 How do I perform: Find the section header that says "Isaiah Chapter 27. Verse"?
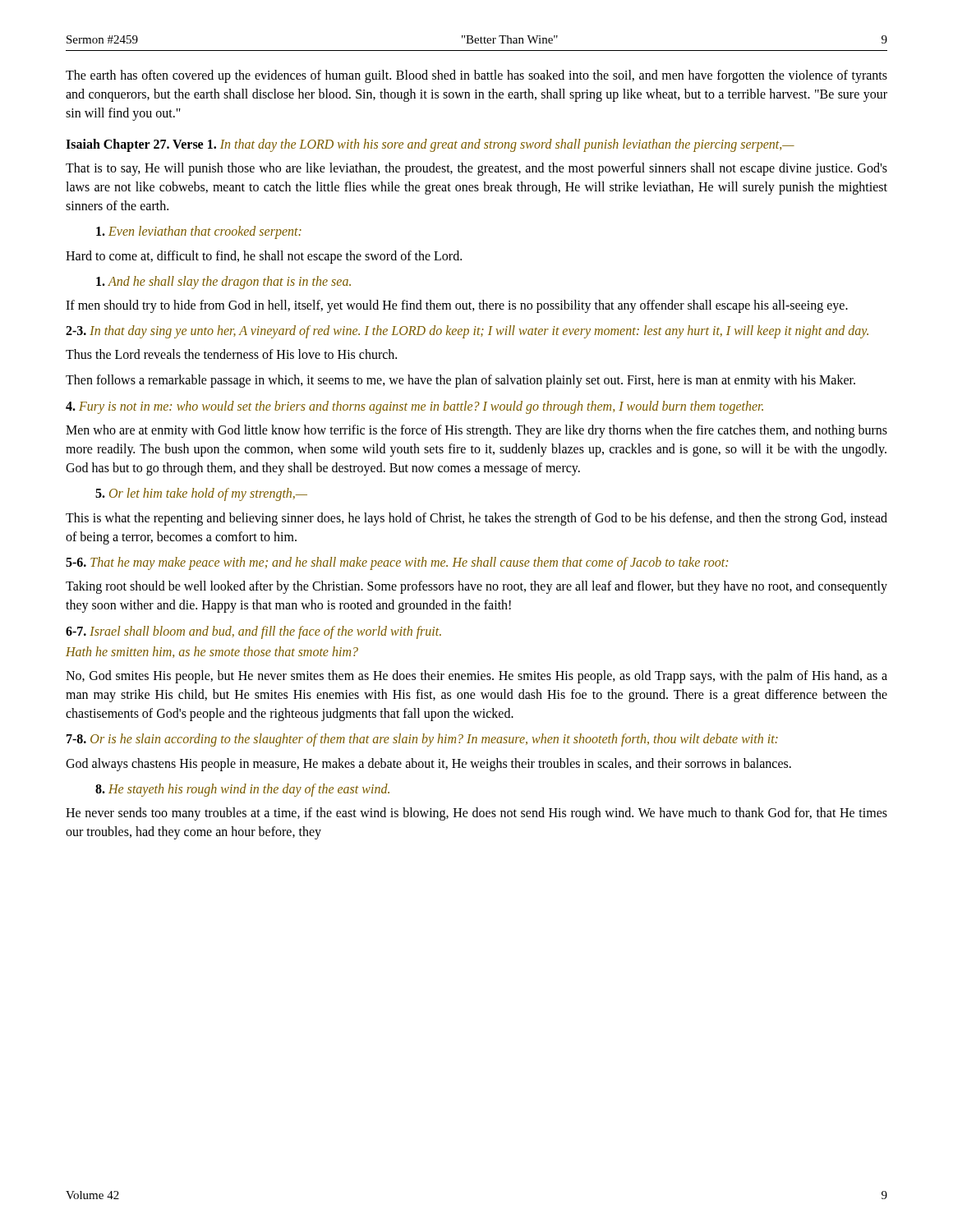pyautogui.click(x=476, y=144)
